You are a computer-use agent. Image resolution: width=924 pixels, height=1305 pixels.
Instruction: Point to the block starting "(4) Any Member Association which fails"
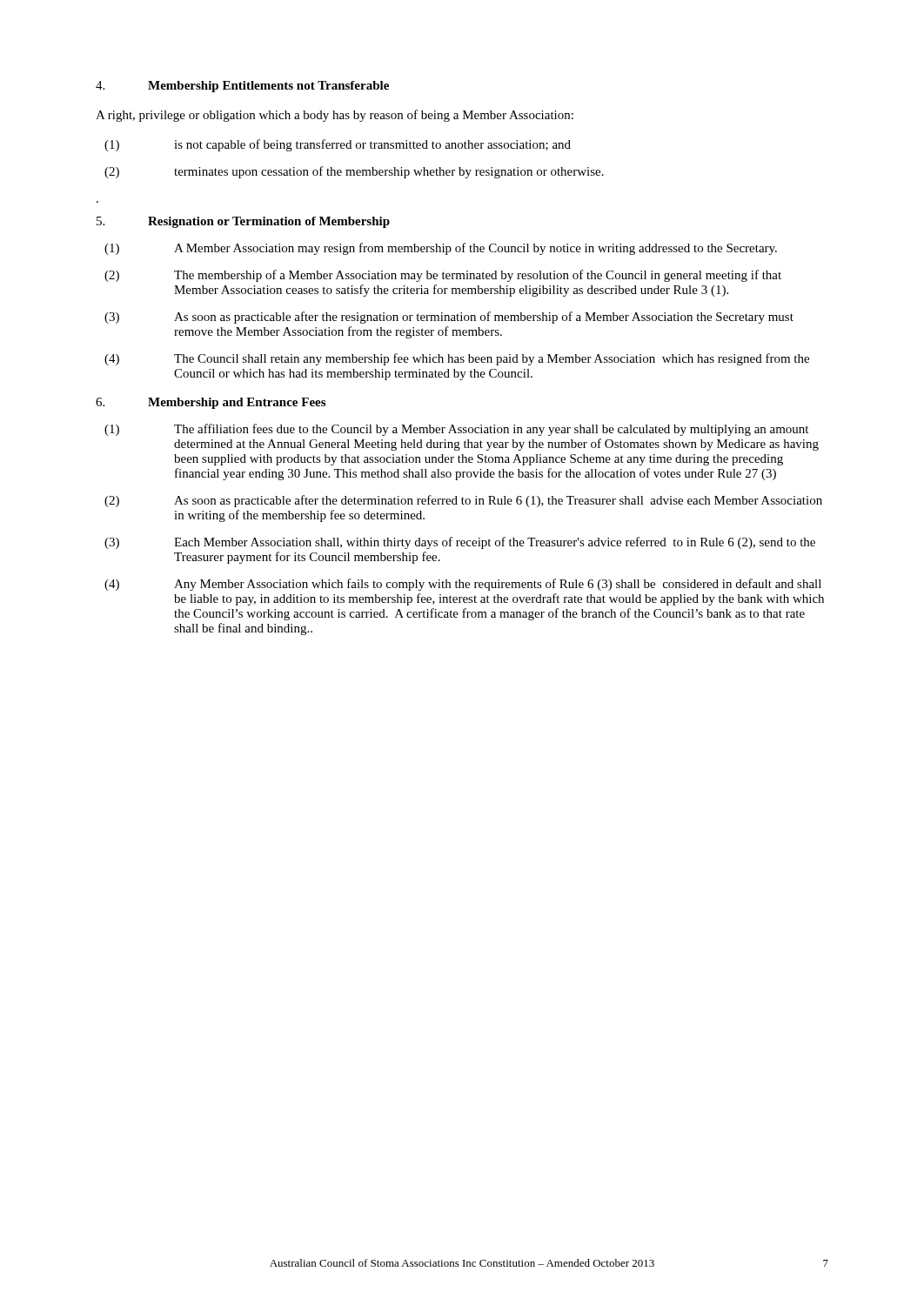point(462,606)
